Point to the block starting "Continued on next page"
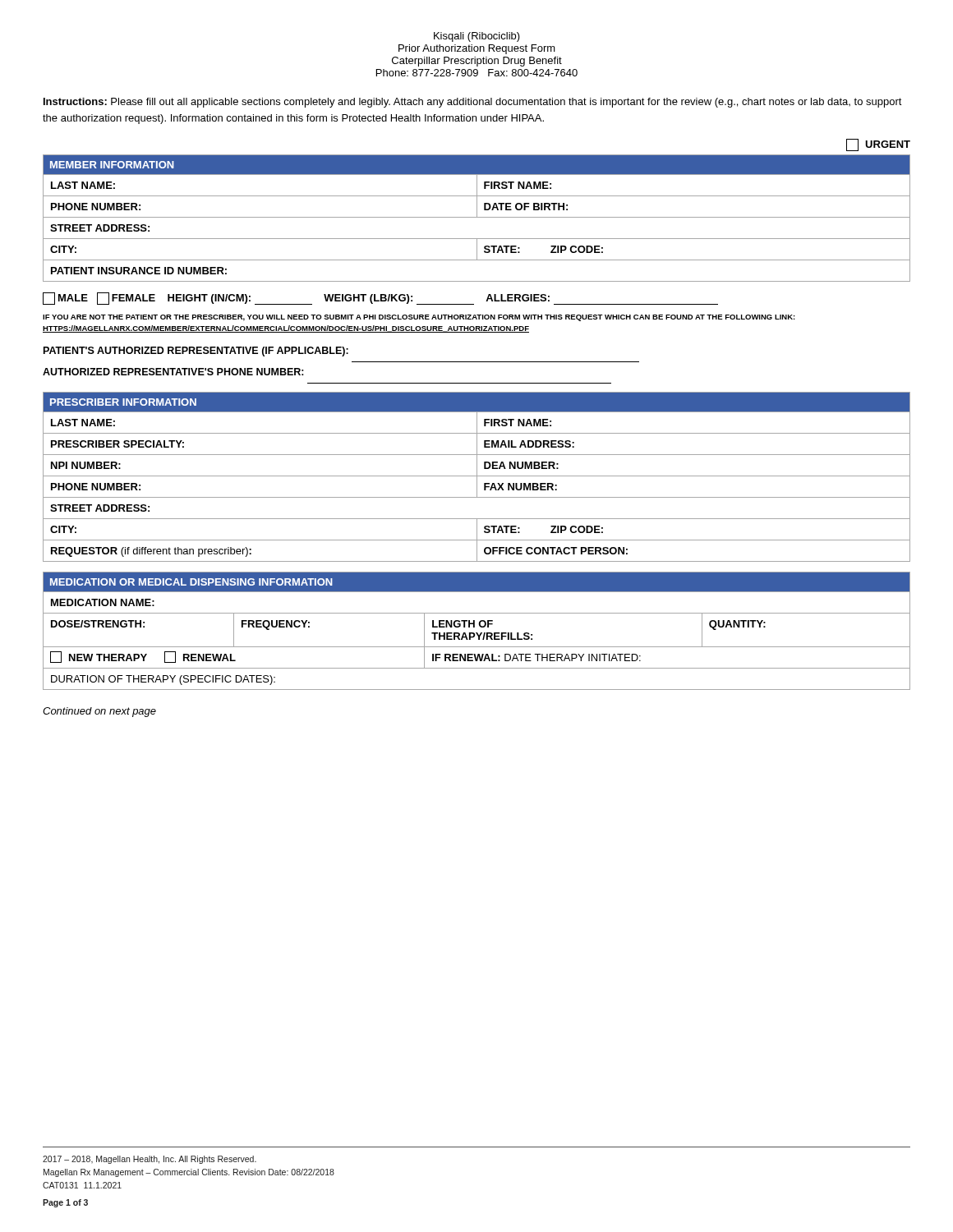This screenshot has height=1232, width=953. 99,711
